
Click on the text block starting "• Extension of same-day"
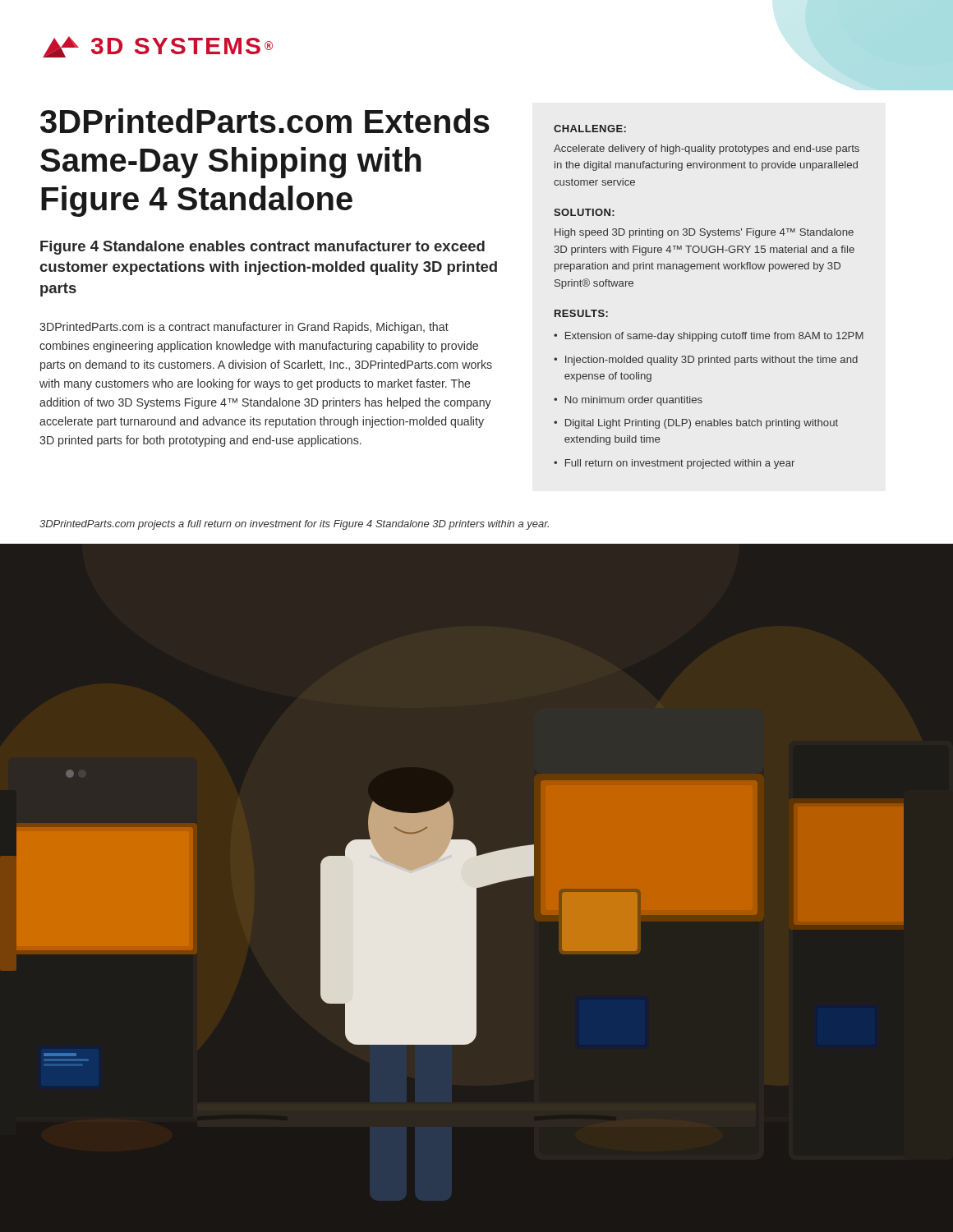click(x=709, y=336)
